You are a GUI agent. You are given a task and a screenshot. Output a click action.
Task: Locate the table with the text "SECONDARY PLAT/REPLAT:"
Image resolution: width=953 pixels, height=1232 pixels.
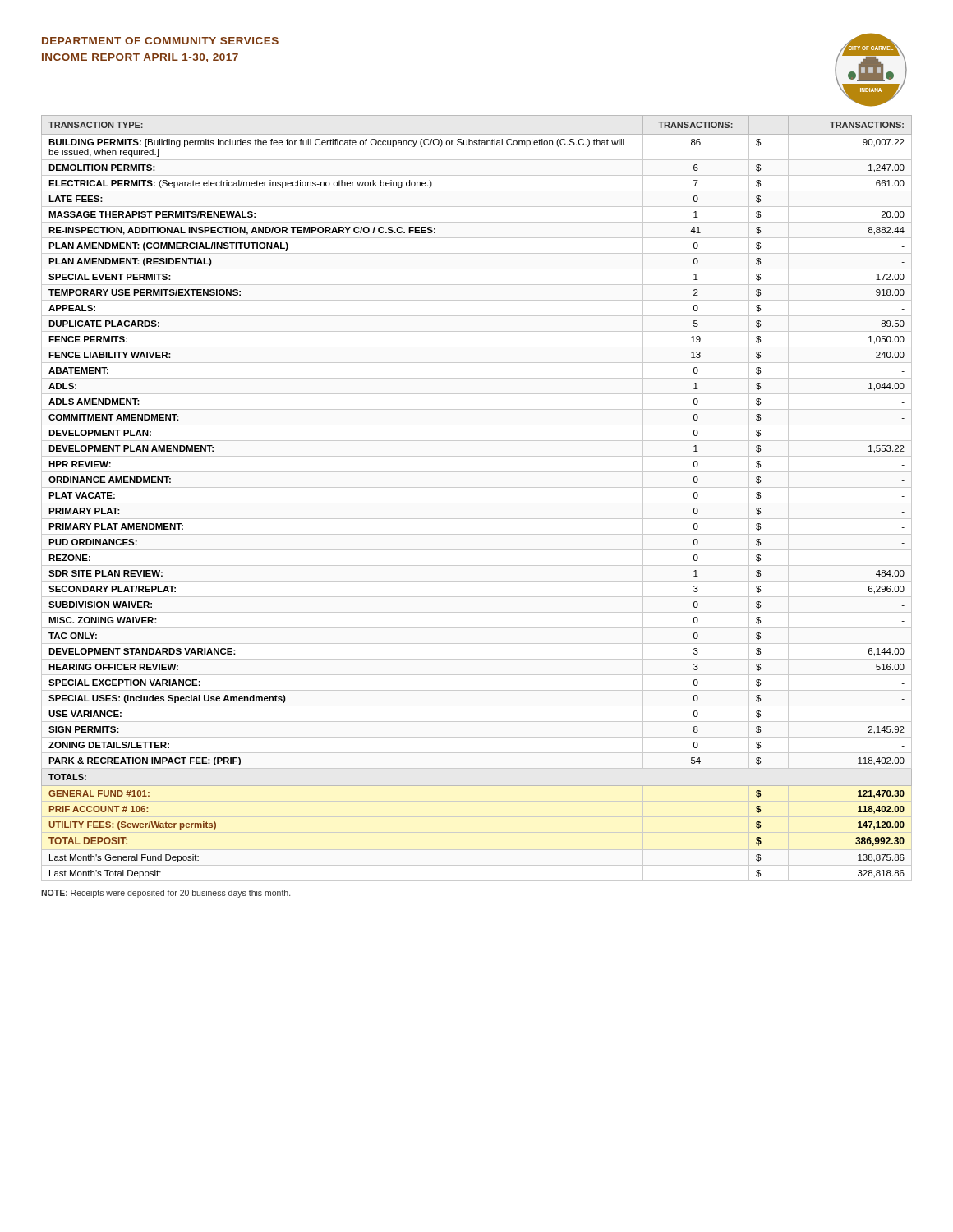(x=476, y=498)
